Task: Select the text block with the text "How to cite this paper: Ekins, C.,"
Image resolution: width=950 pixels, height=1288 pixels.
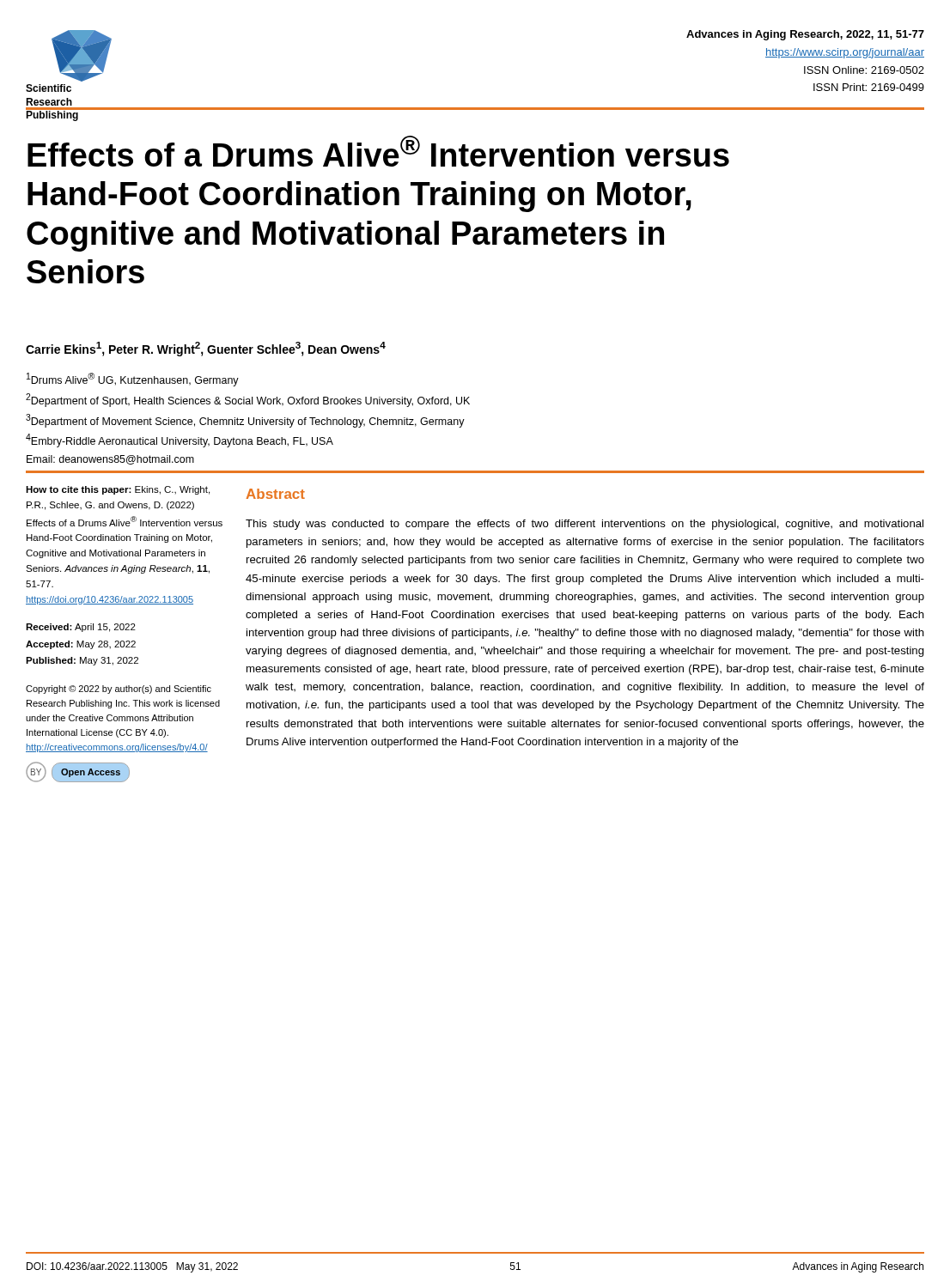Action: pyautogui.click(x=124, y=544)
